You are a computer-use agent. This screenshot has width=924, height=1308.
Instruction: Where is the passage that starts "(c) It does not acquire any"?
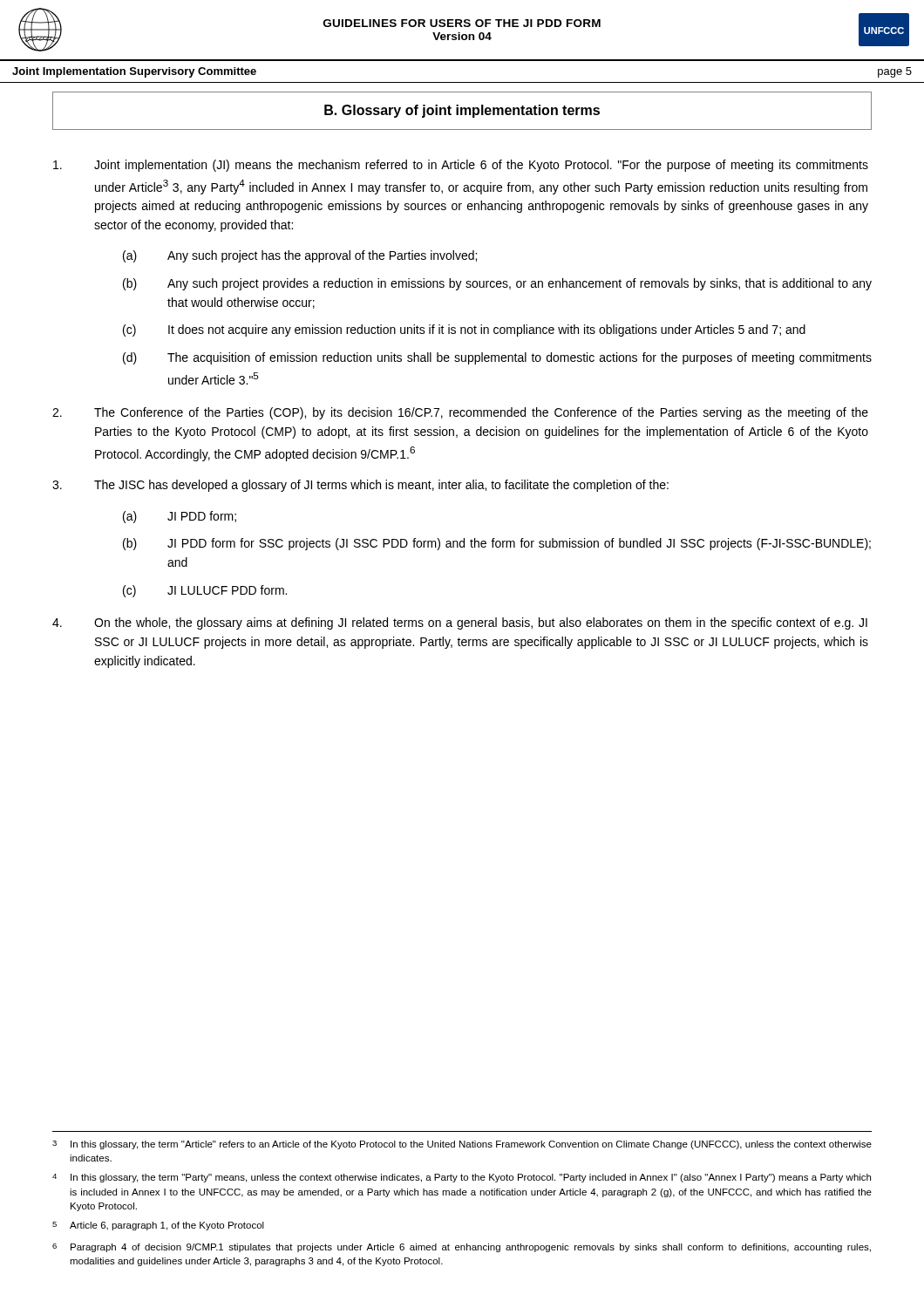[497, 331]
